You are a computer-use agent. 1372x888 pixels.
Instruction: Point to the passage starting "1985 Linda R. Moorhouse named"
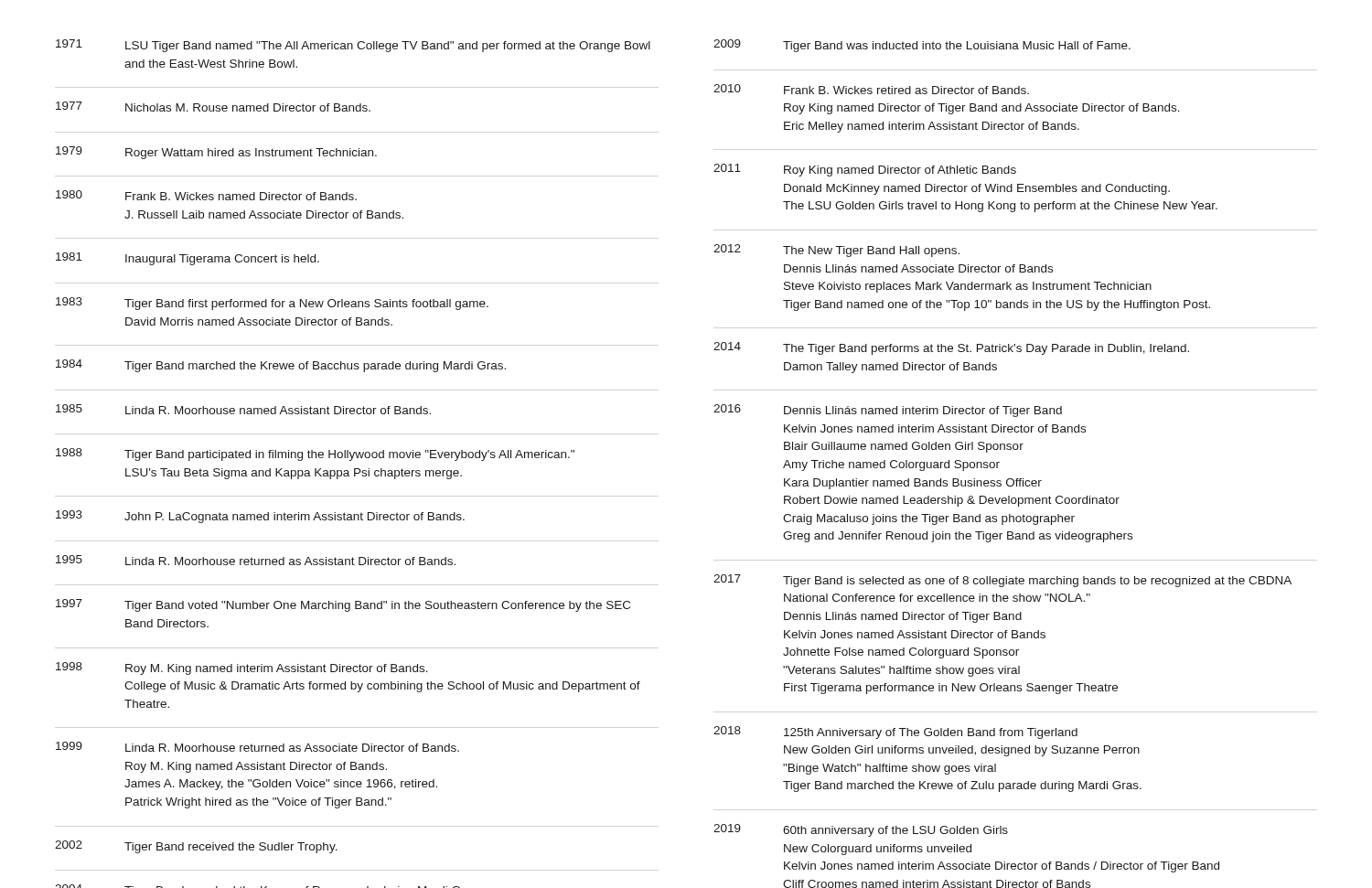click(357, 410)
